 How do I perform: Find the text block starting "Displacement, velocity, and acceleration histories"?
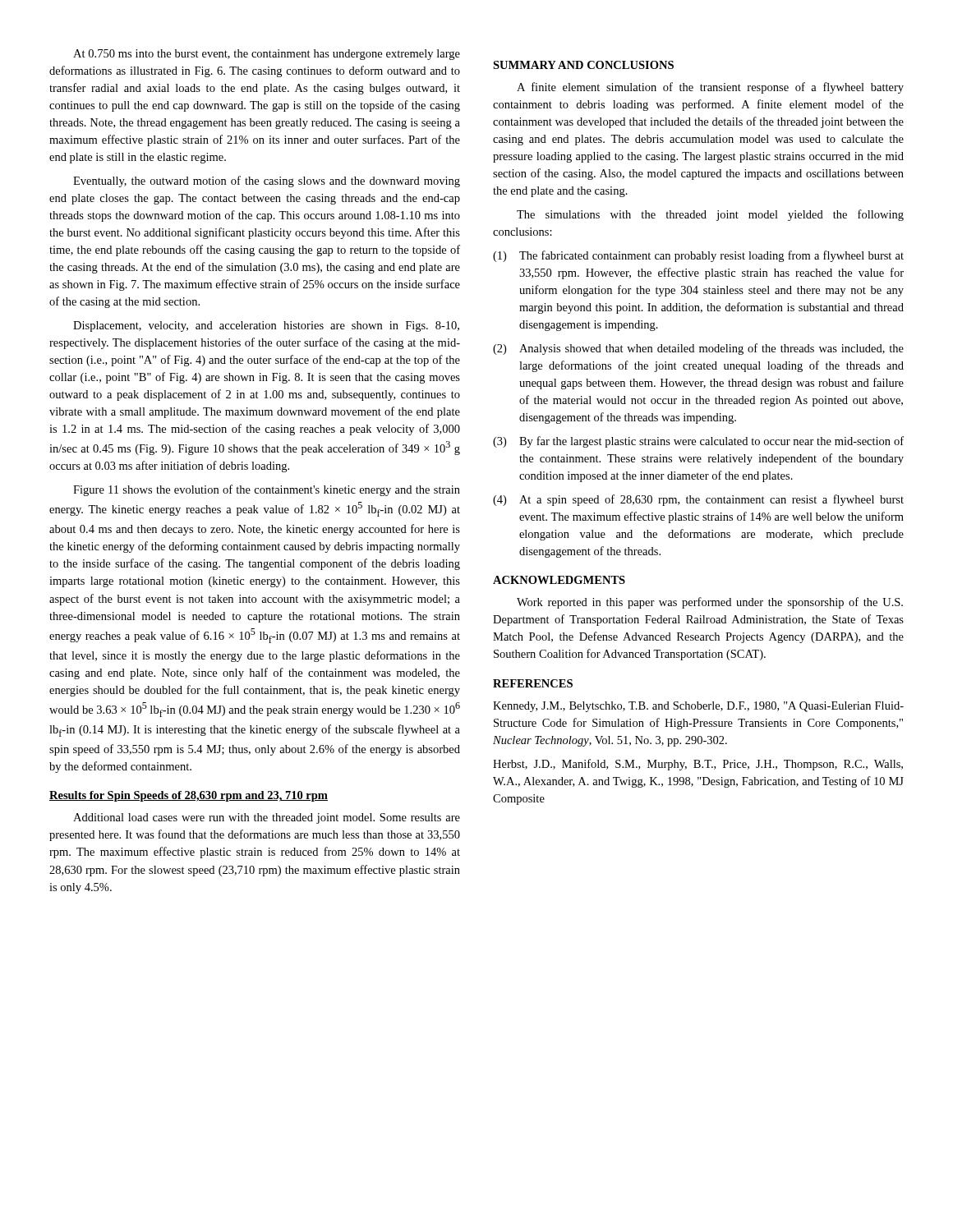[x=255, y=396]
